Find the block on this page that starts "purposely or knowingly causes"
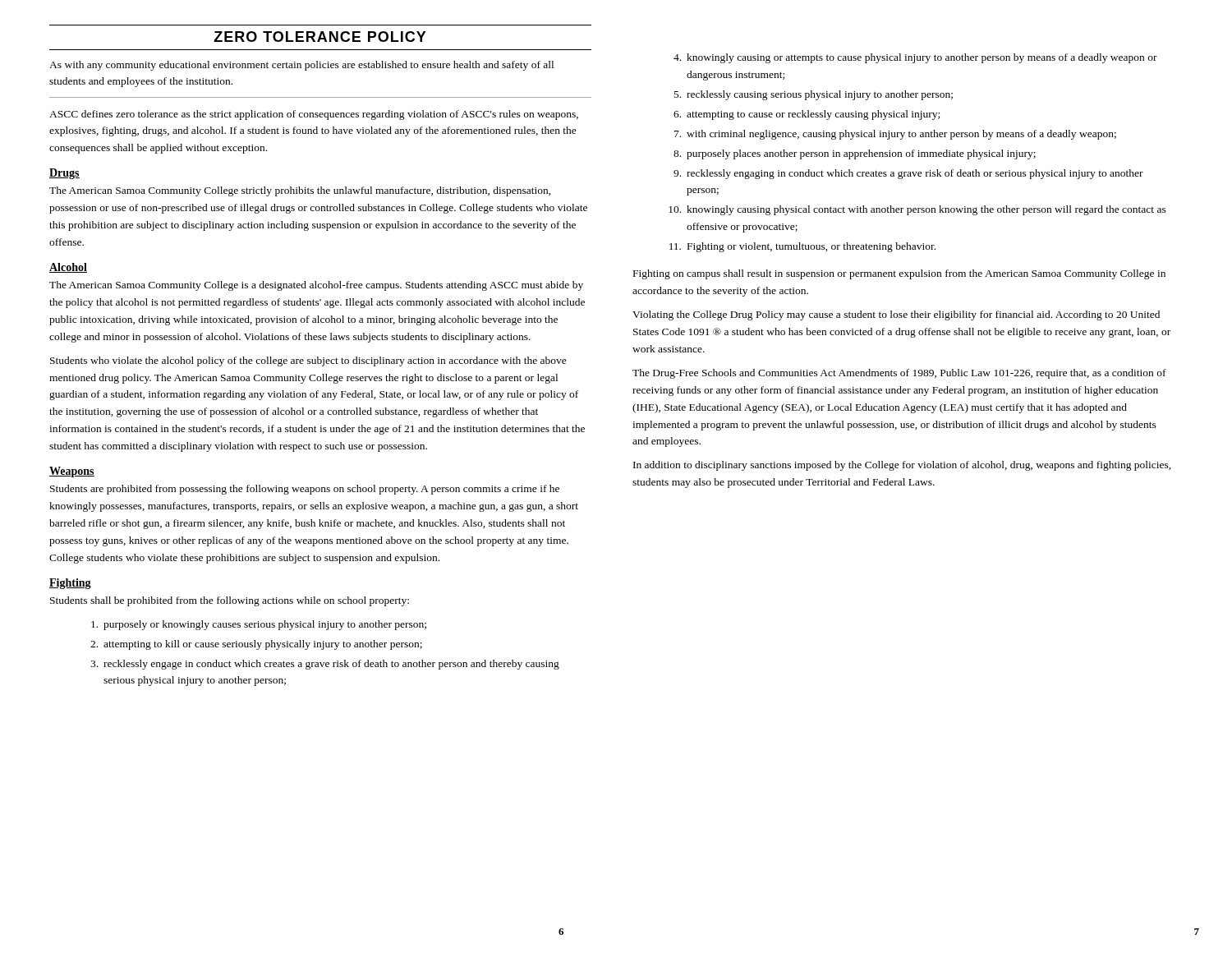This screenshot has height=953, width=1232. point(333,625)
